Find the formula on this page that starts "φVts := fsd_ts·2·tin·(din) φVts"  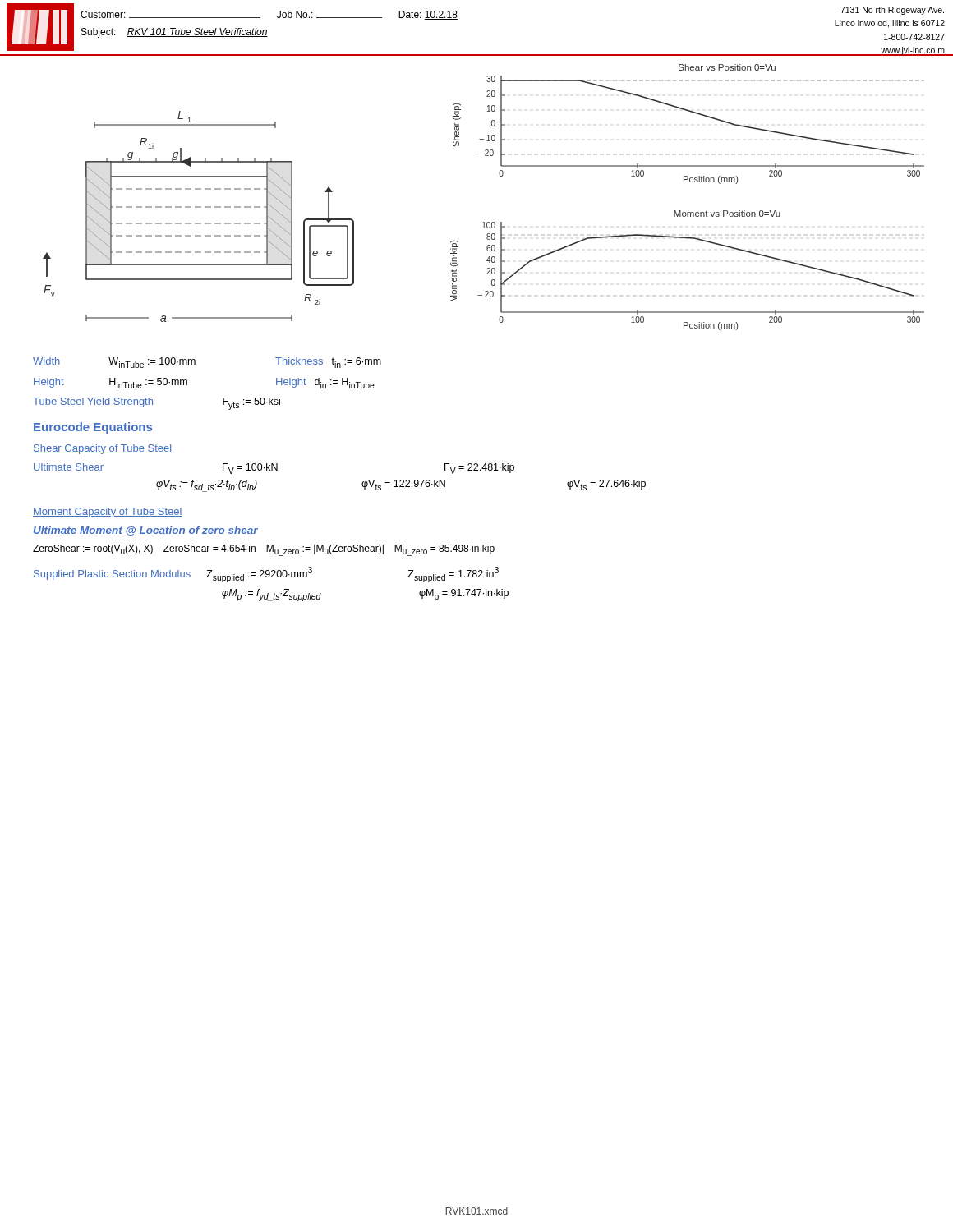[401, 485]
